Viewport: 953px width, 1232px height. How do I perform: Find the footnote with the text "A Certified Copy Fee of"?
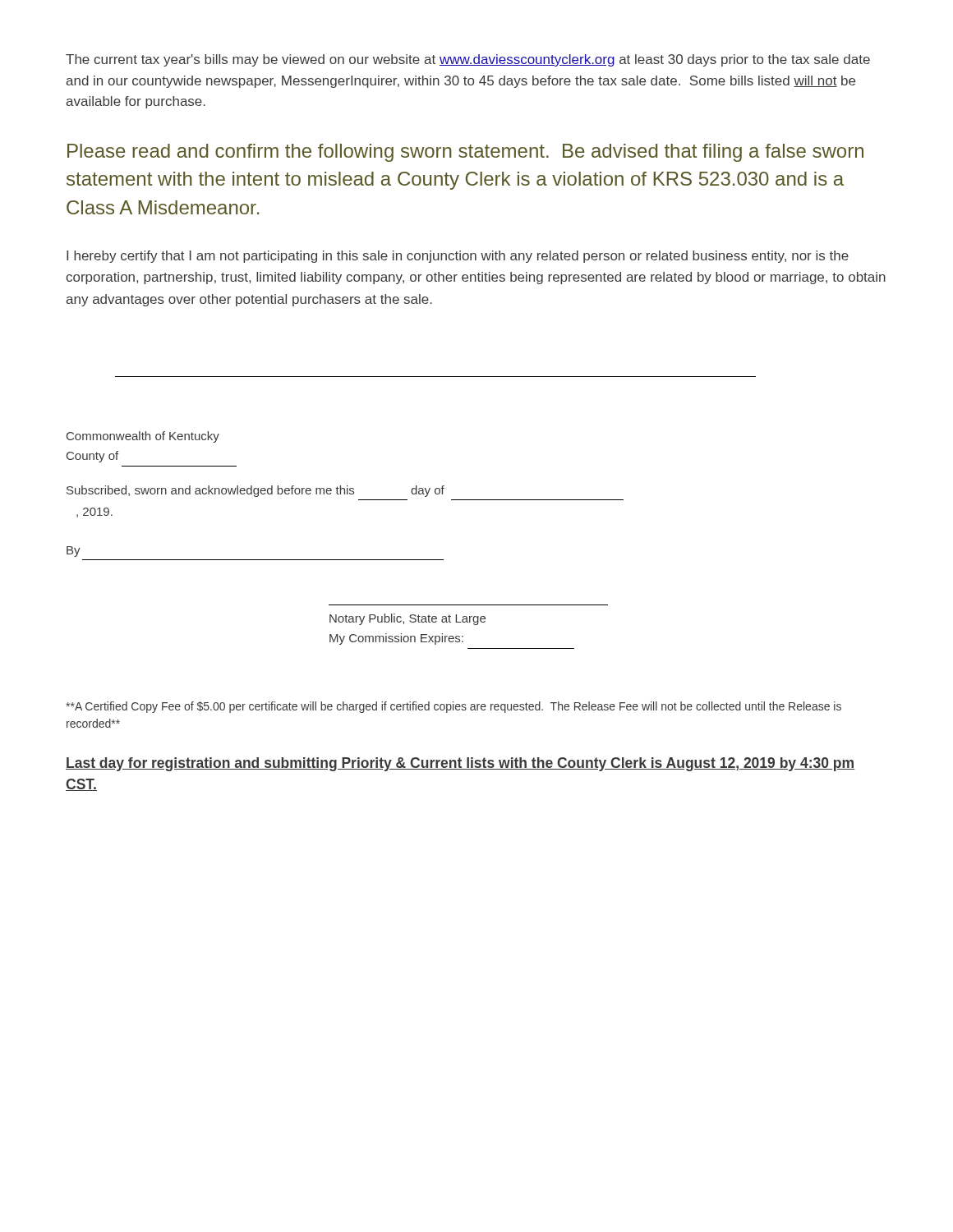(454, 715)
